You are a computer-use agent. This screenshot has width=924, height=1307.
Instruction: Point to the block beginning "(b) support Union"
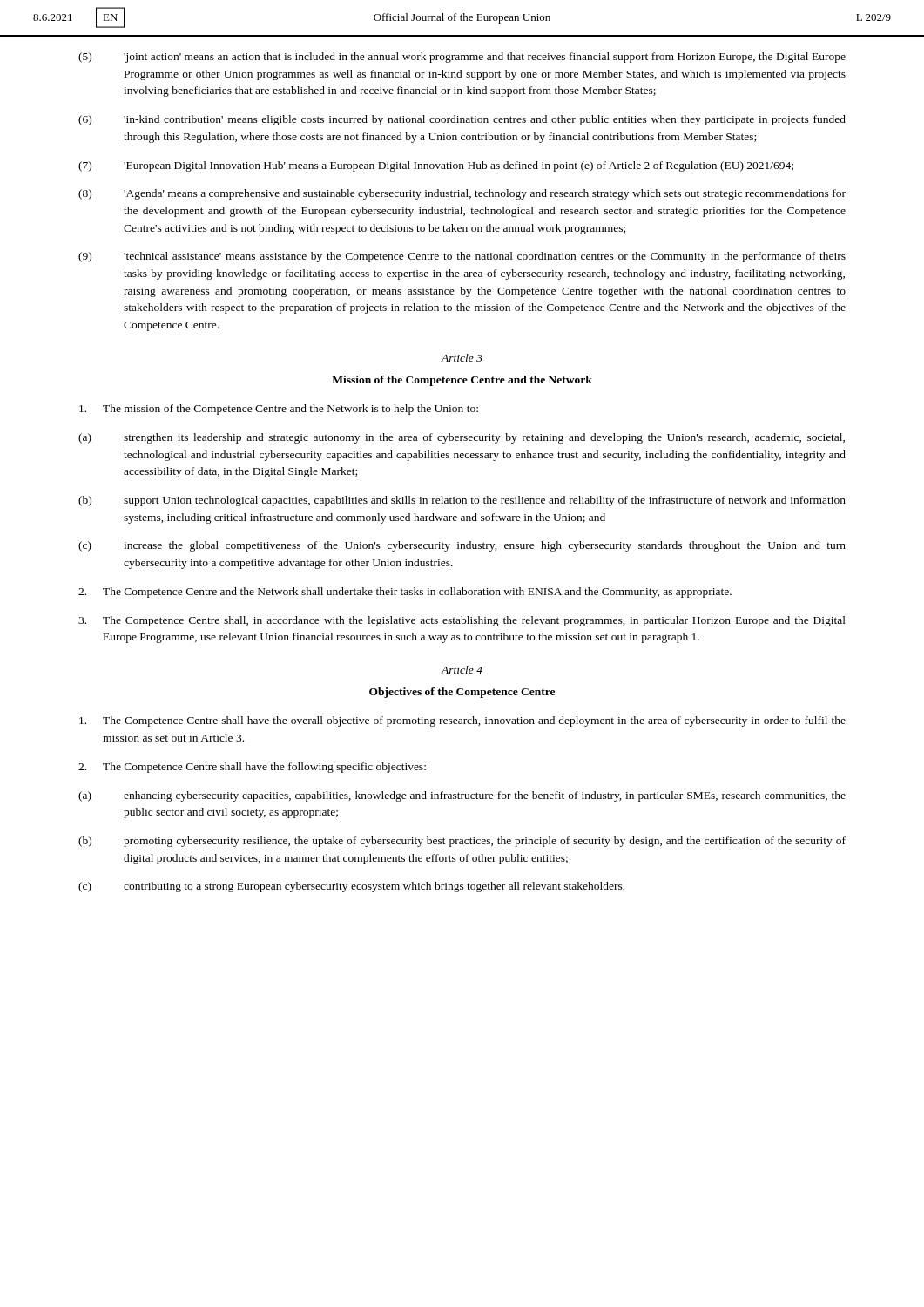click(462, 509)
